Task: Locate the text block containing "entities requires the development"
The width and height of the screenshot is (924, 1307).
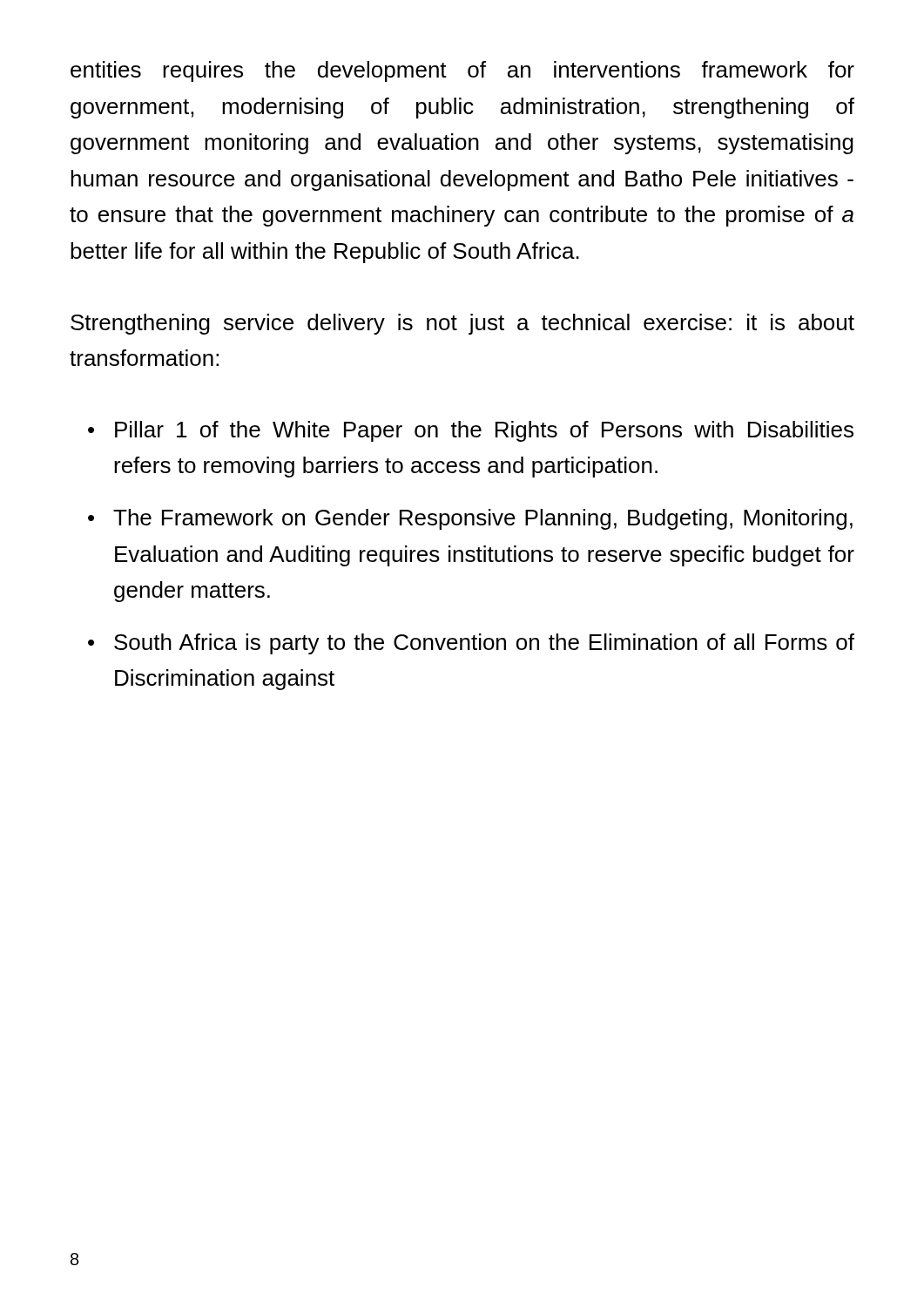Action: tap(462, 160)
